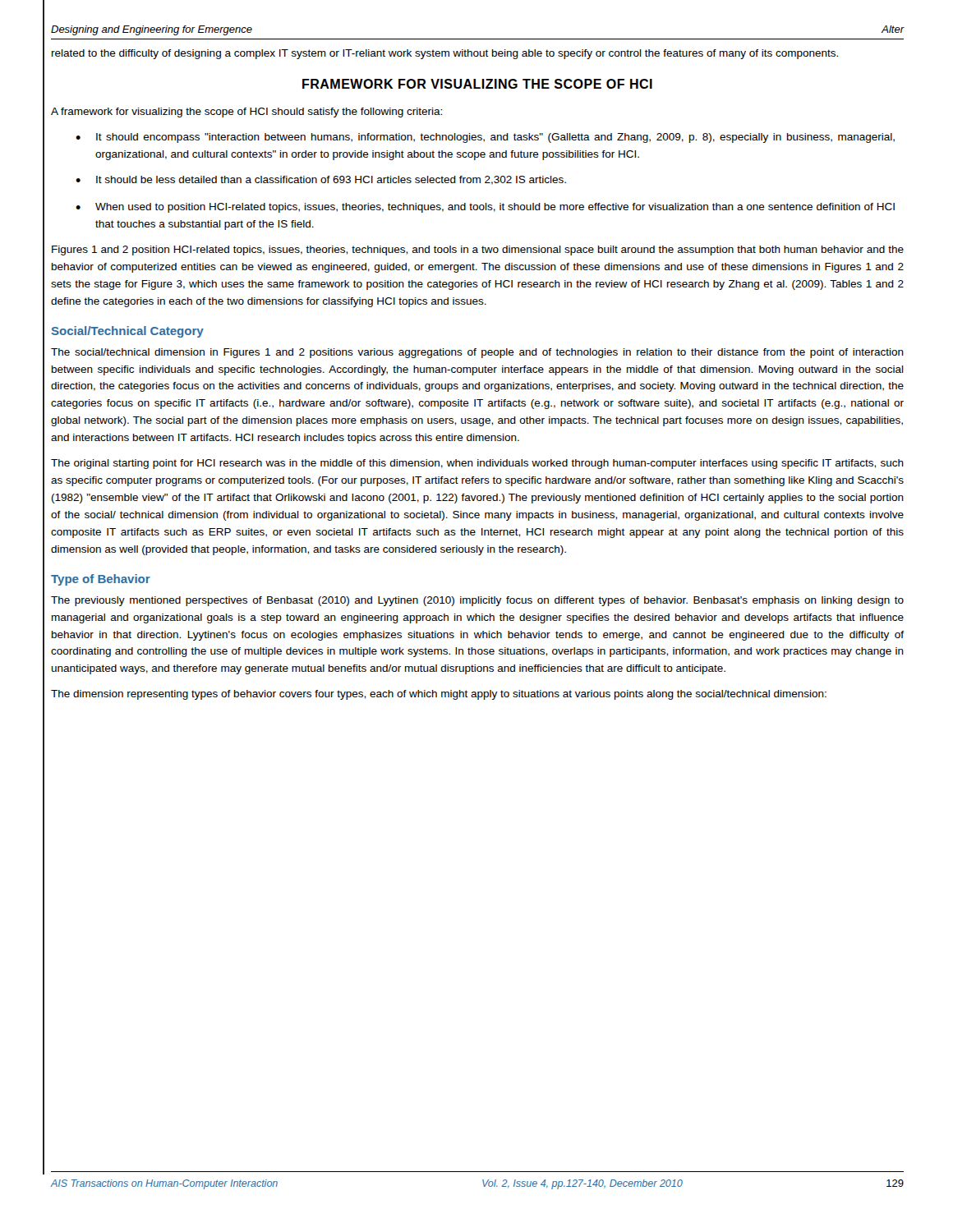Image resolution: width=953 pixels, height=1232 pixels.
Task: Locate the block of text that opens with "The previously mentioned perspectives of Benbasat (2010)"
Action: coord(477,634)
